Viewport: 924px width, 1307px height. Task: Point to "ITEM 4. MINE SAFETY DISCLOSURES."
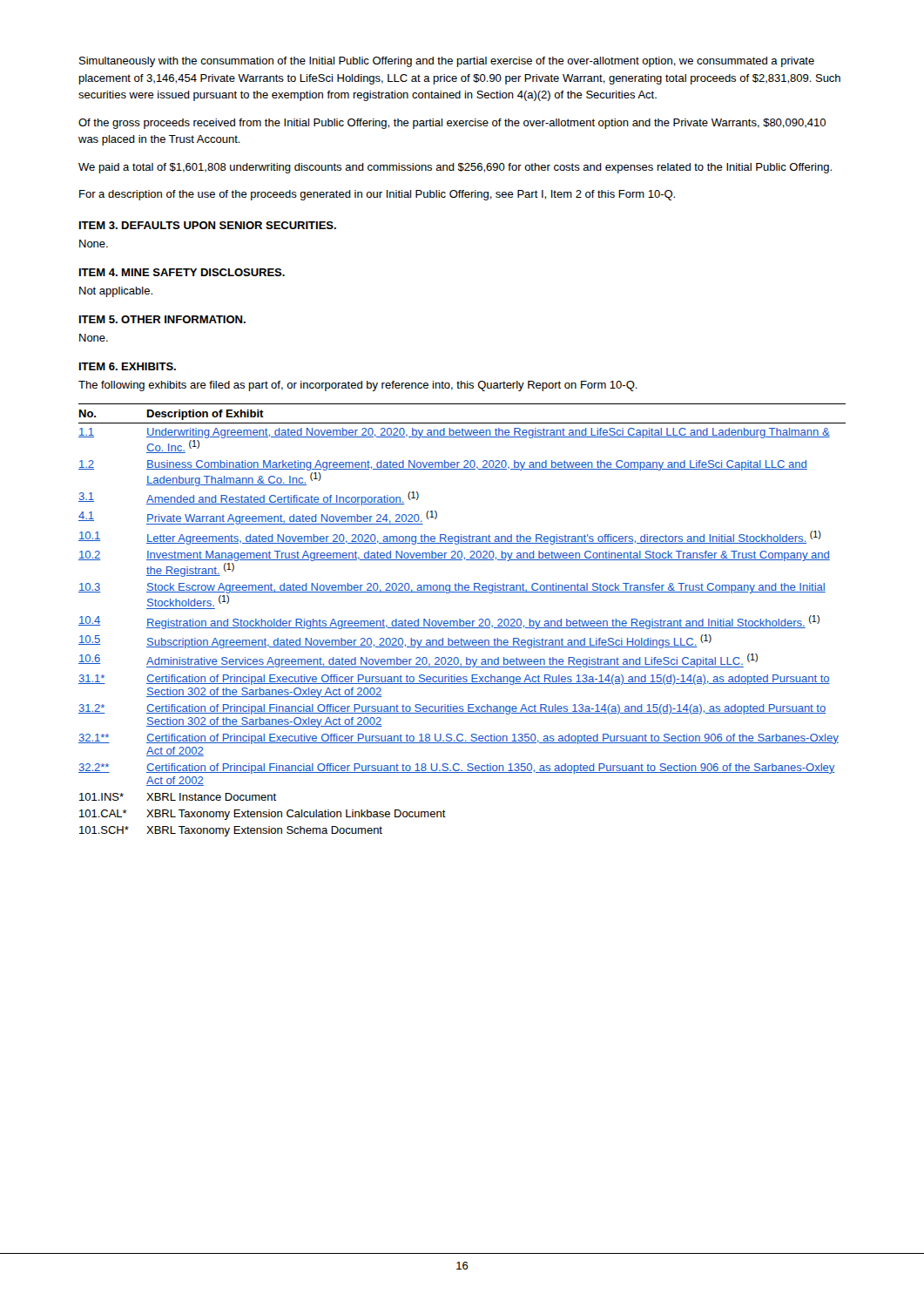click(x=182, y=272)
